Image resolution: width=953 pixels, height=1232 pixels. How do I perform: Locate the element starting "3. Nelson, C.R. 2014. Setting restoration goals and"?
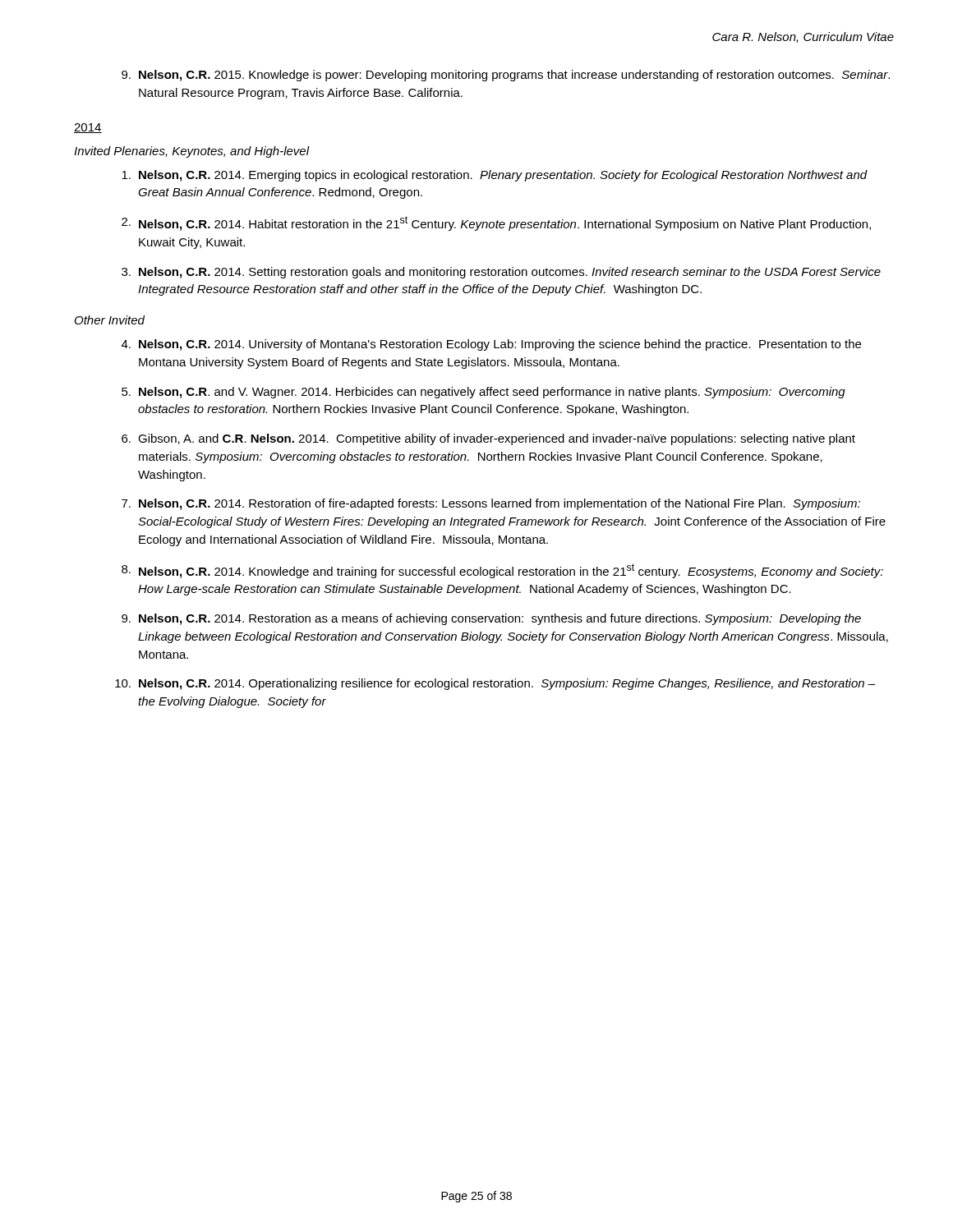coord(496,280)
